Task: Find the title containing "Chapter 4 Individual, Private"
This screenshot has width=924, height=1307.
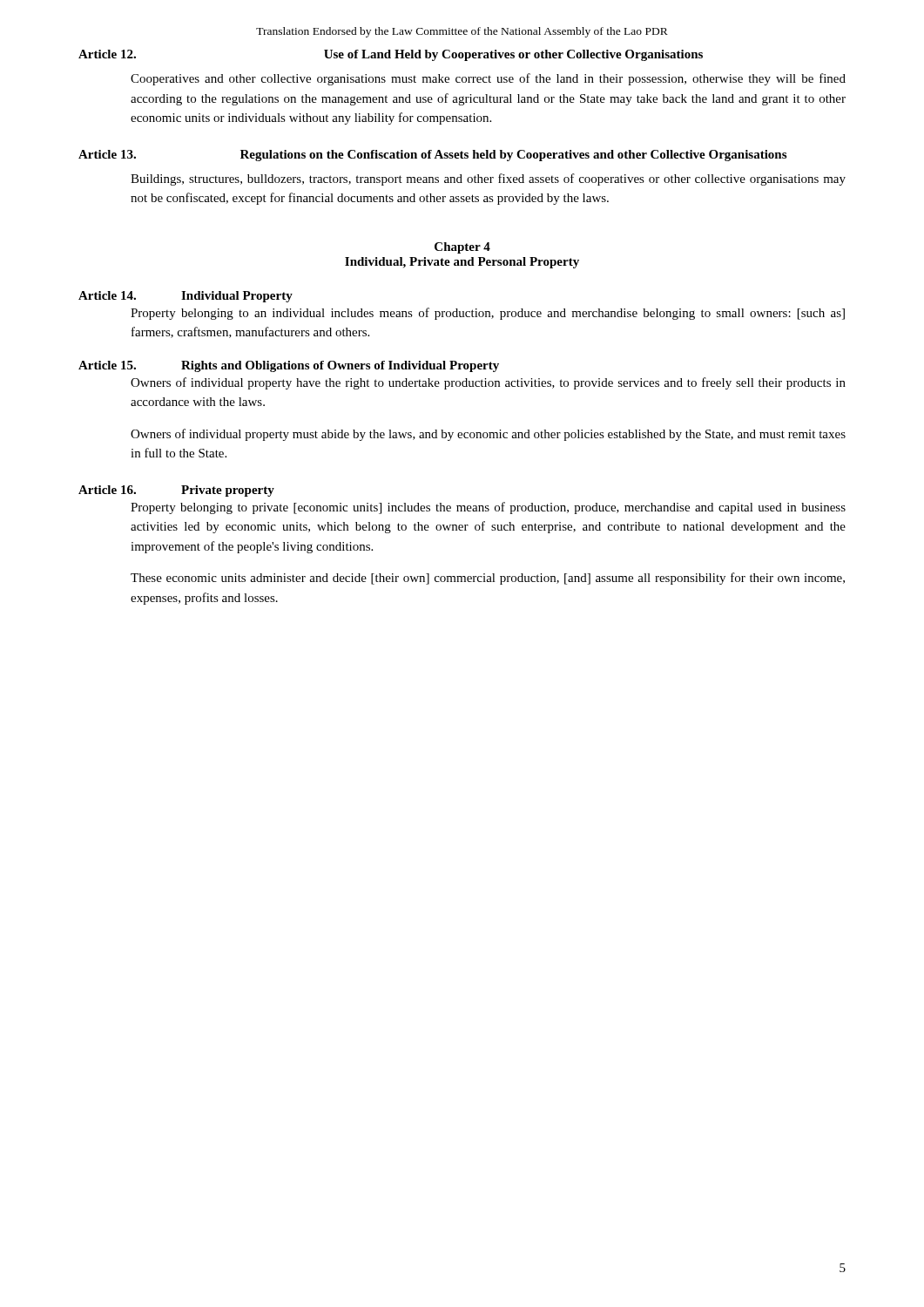Action: click(x=462, y=254)
